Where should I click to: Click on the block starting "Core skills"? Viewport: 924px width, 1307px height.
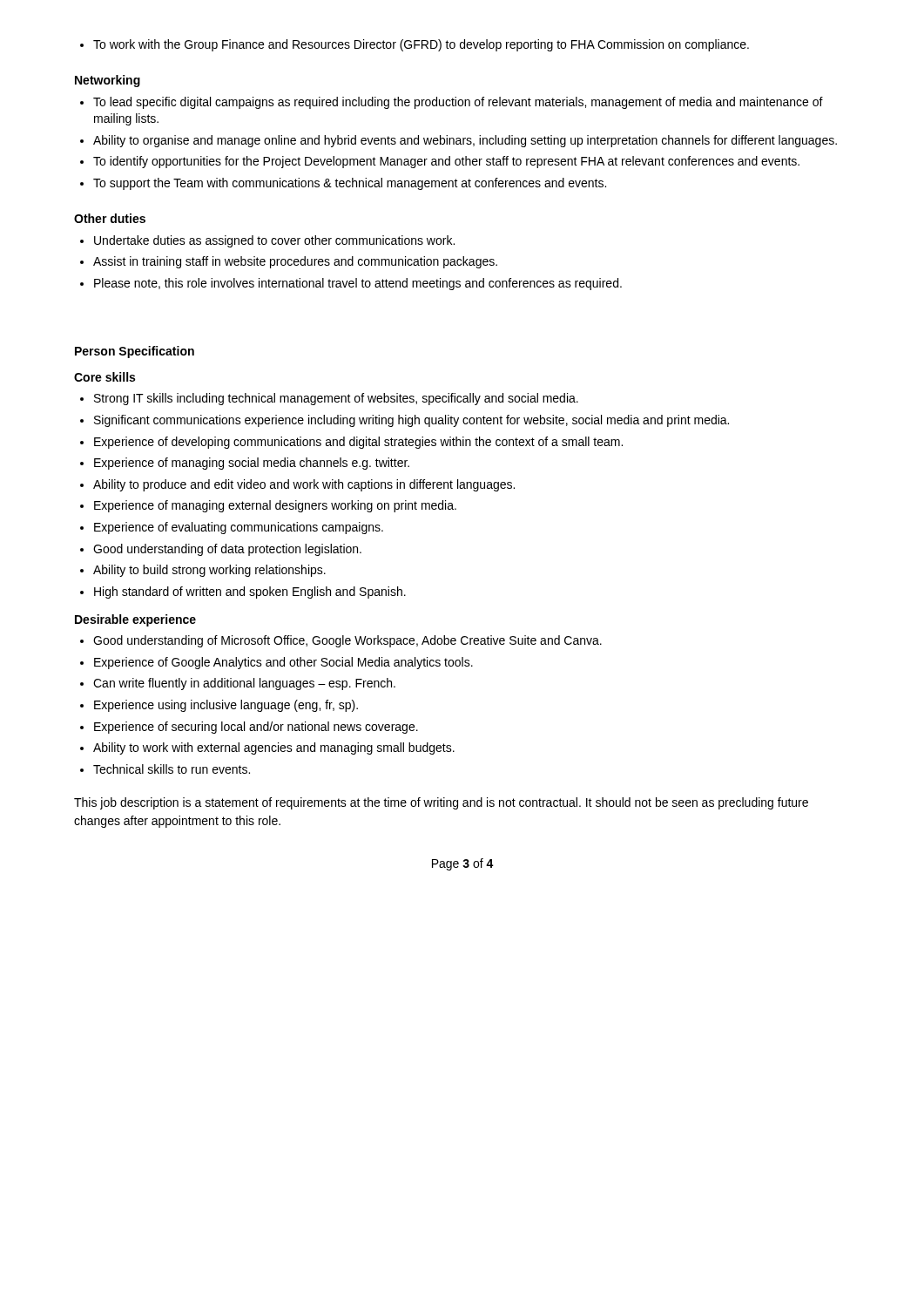click(x=105, y=378)
